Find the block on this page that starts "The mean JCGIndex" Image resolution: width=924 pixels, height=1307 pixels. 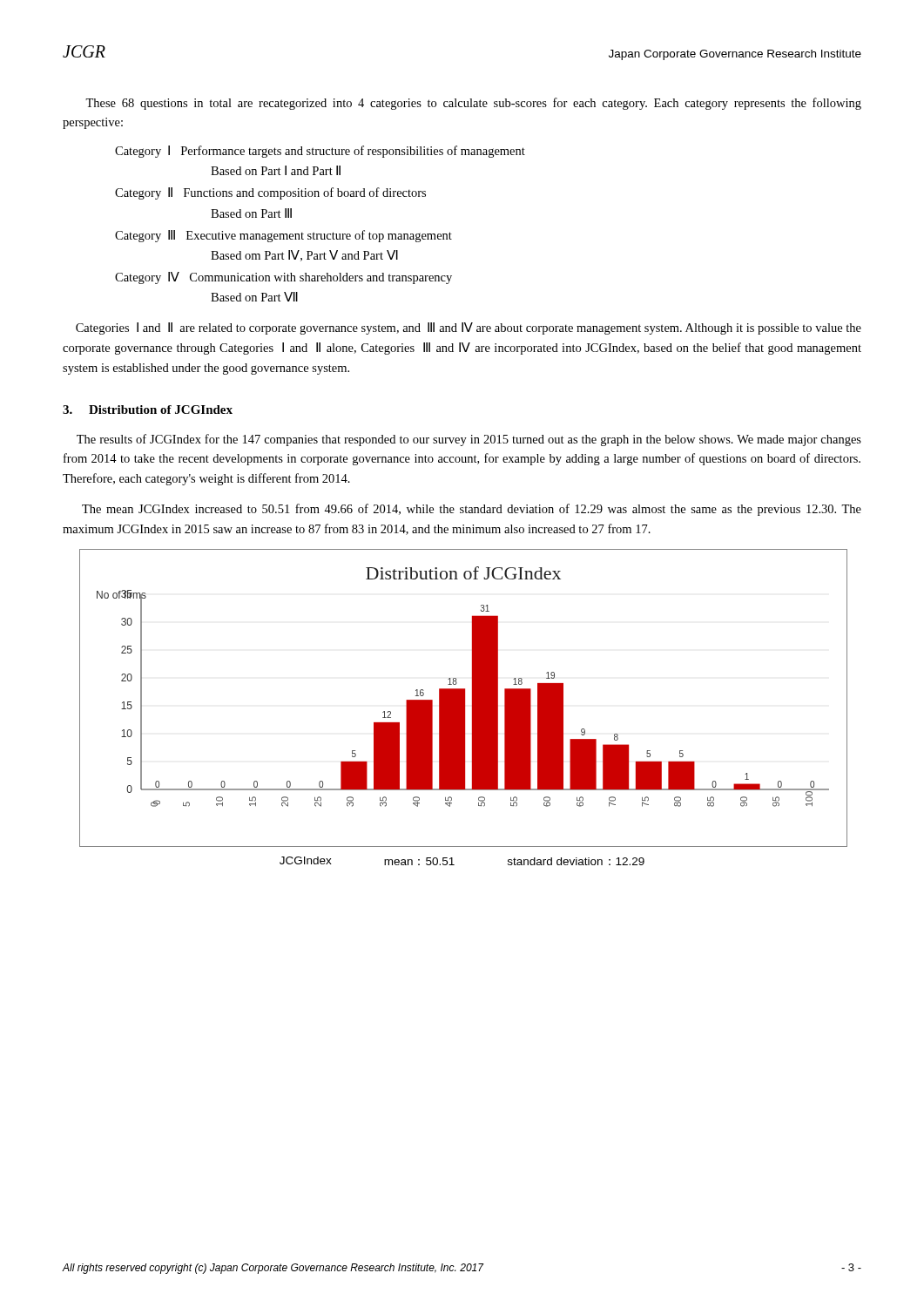coord(462,519)
